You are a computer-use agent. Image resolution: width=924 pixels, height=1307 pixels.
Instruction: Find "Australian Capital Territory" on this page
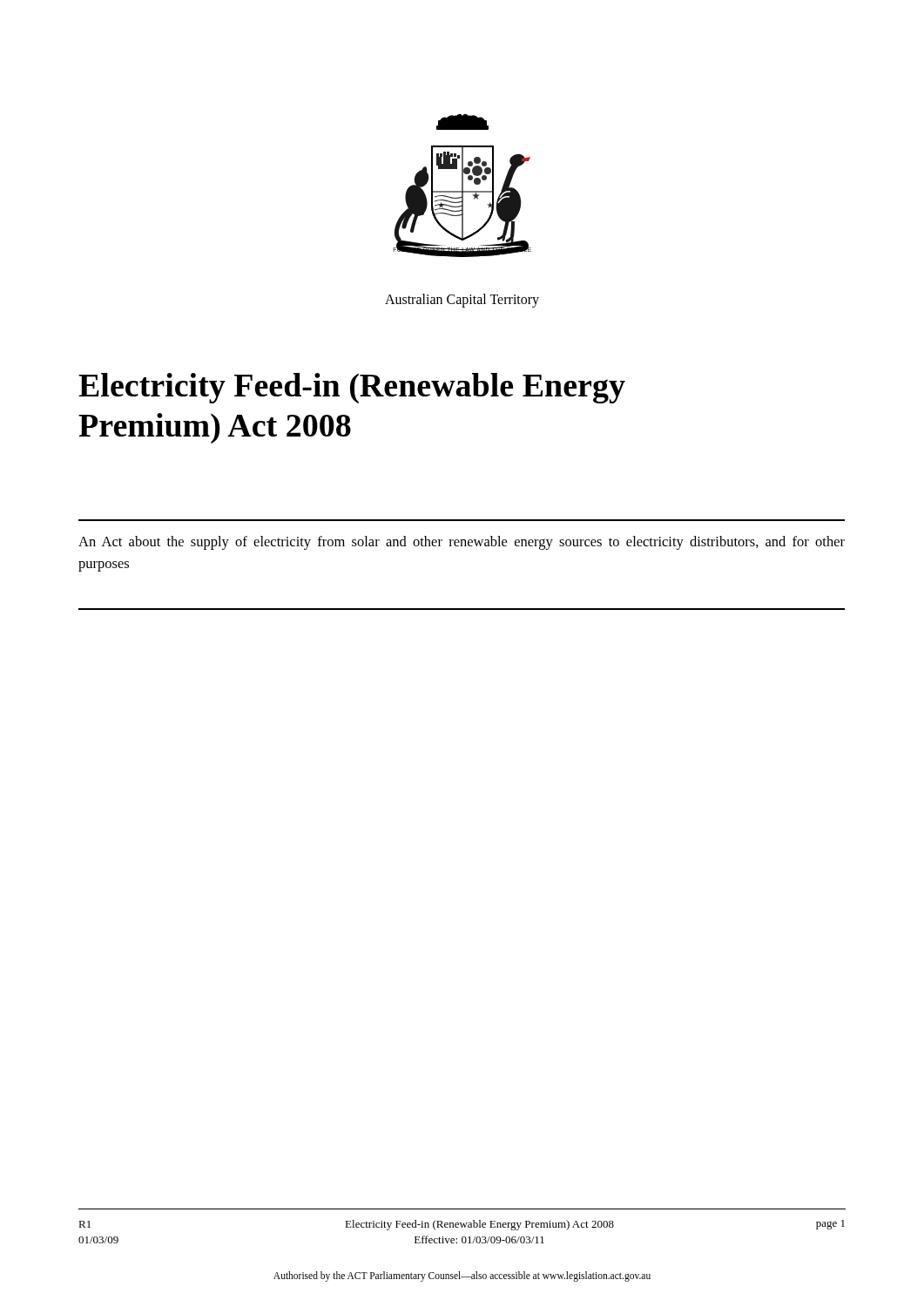tap(462, 299)
